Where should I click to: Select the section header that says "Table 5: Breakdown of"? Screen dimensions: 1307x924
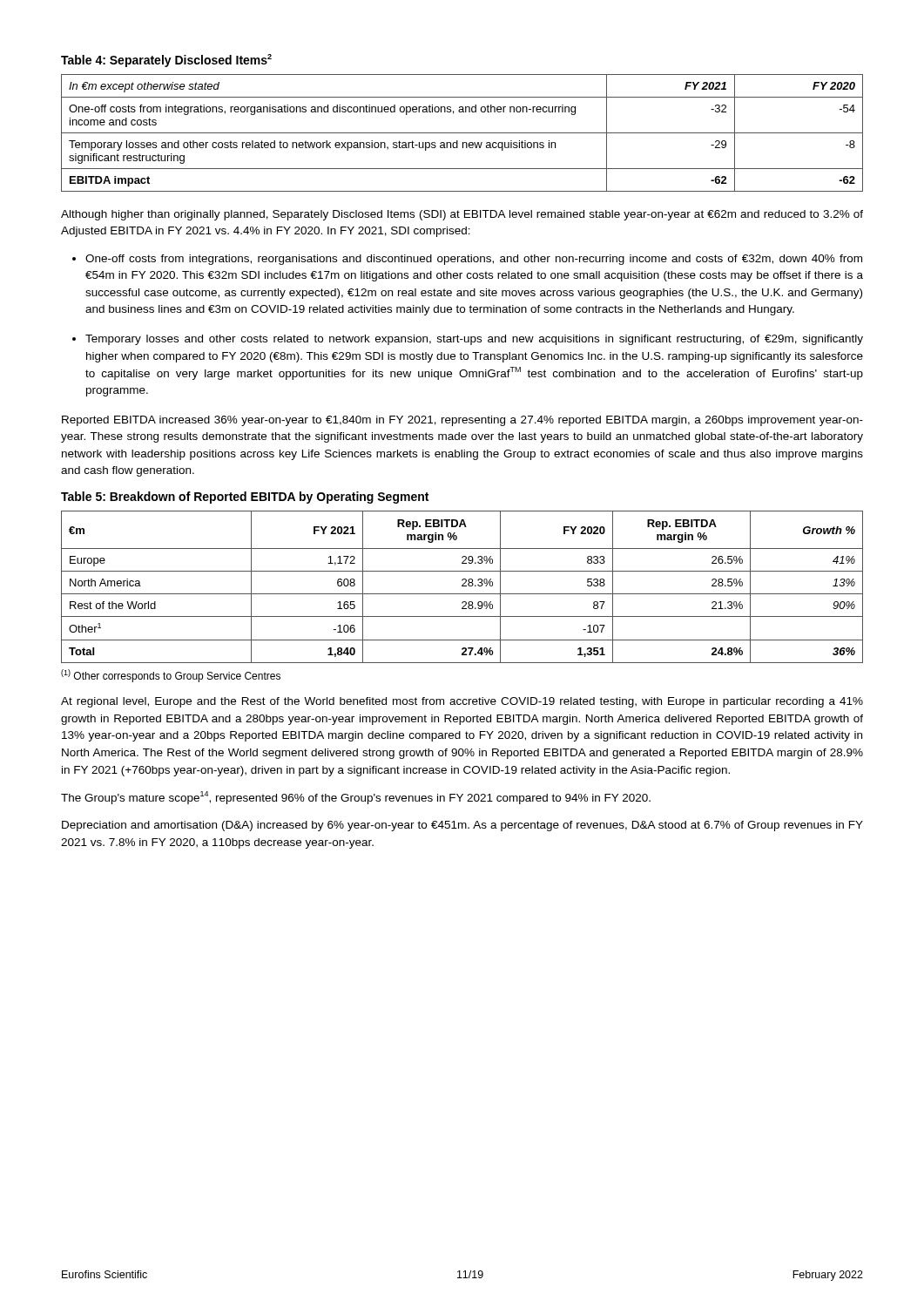(245, 497)
